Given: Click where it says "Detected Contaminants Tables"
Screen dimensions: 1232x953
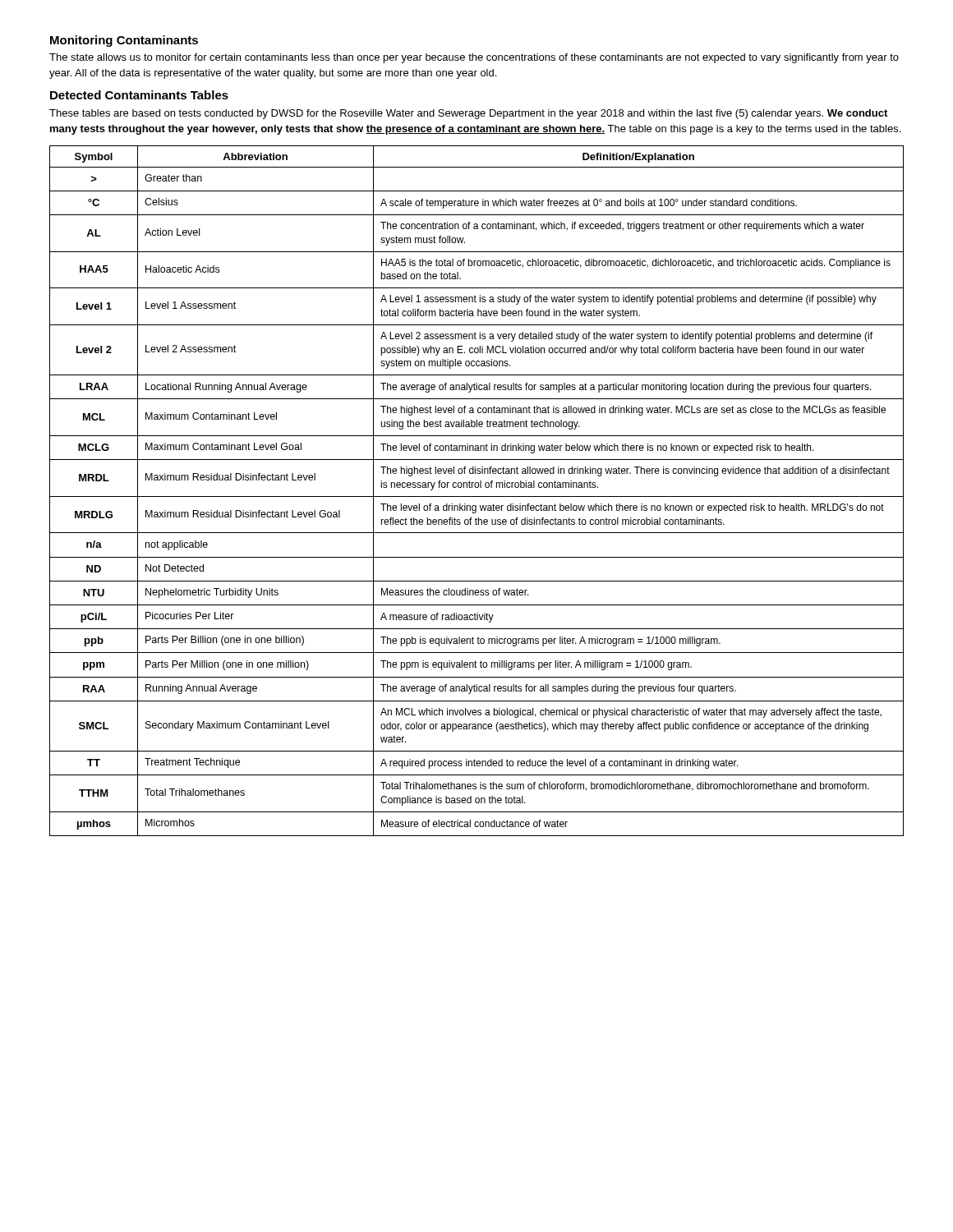Looking at the screenshot, I should [x=139, y=95].
